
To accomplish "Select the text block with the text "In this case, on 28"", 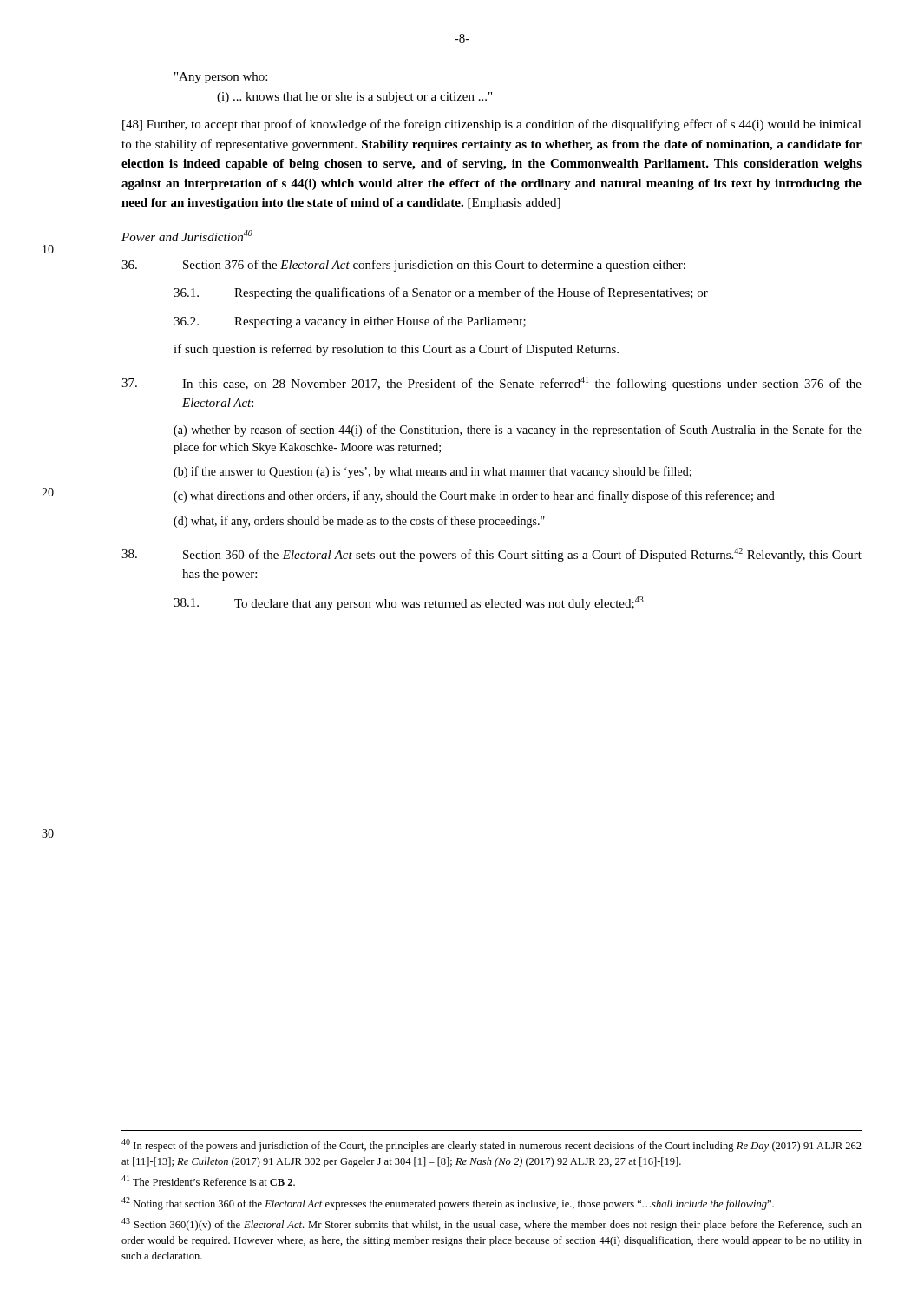I will pos(492,393).
